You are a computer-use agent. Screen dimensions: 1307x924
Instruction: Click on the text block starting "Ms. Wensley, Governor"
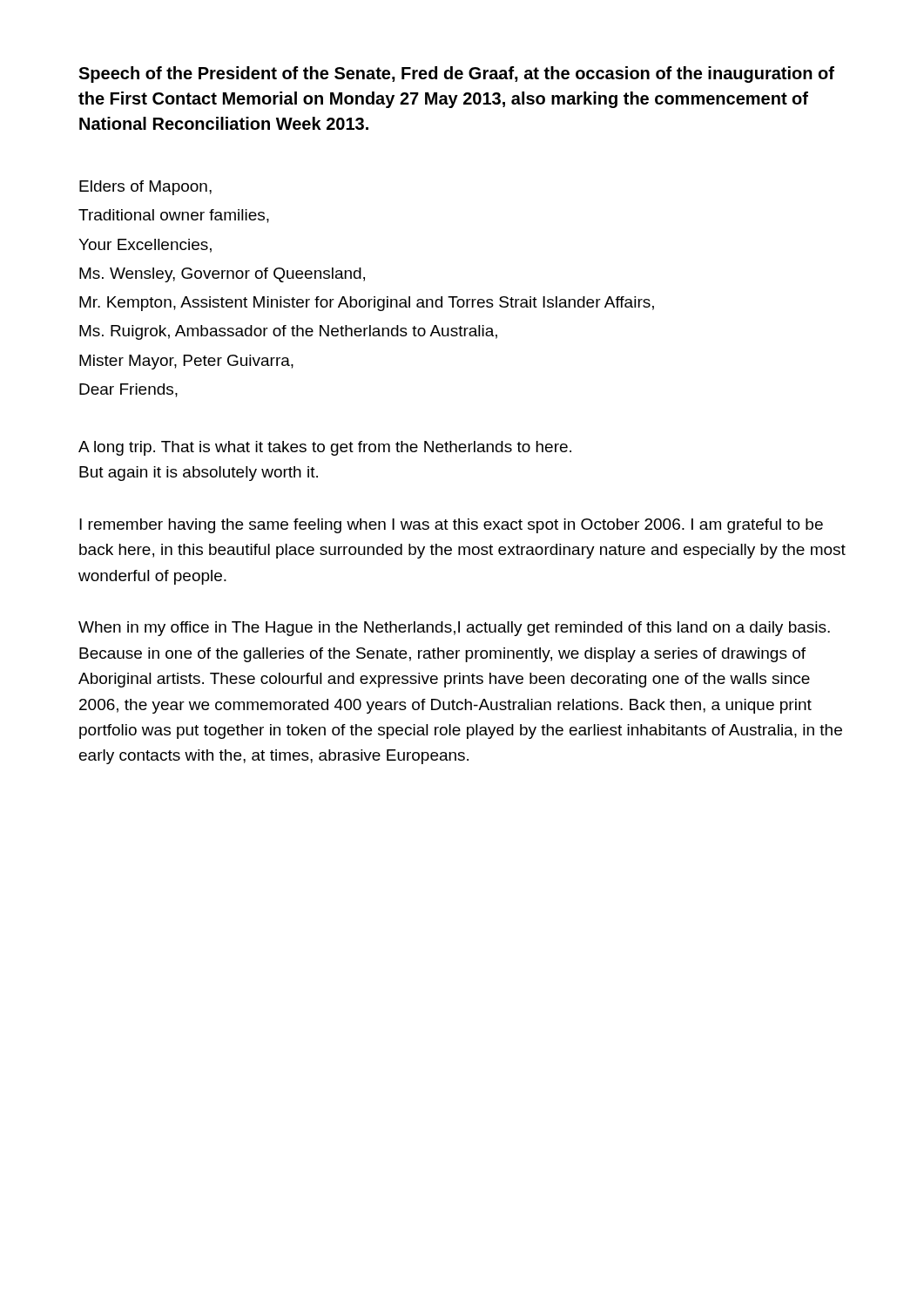click(x=222, y=273)
